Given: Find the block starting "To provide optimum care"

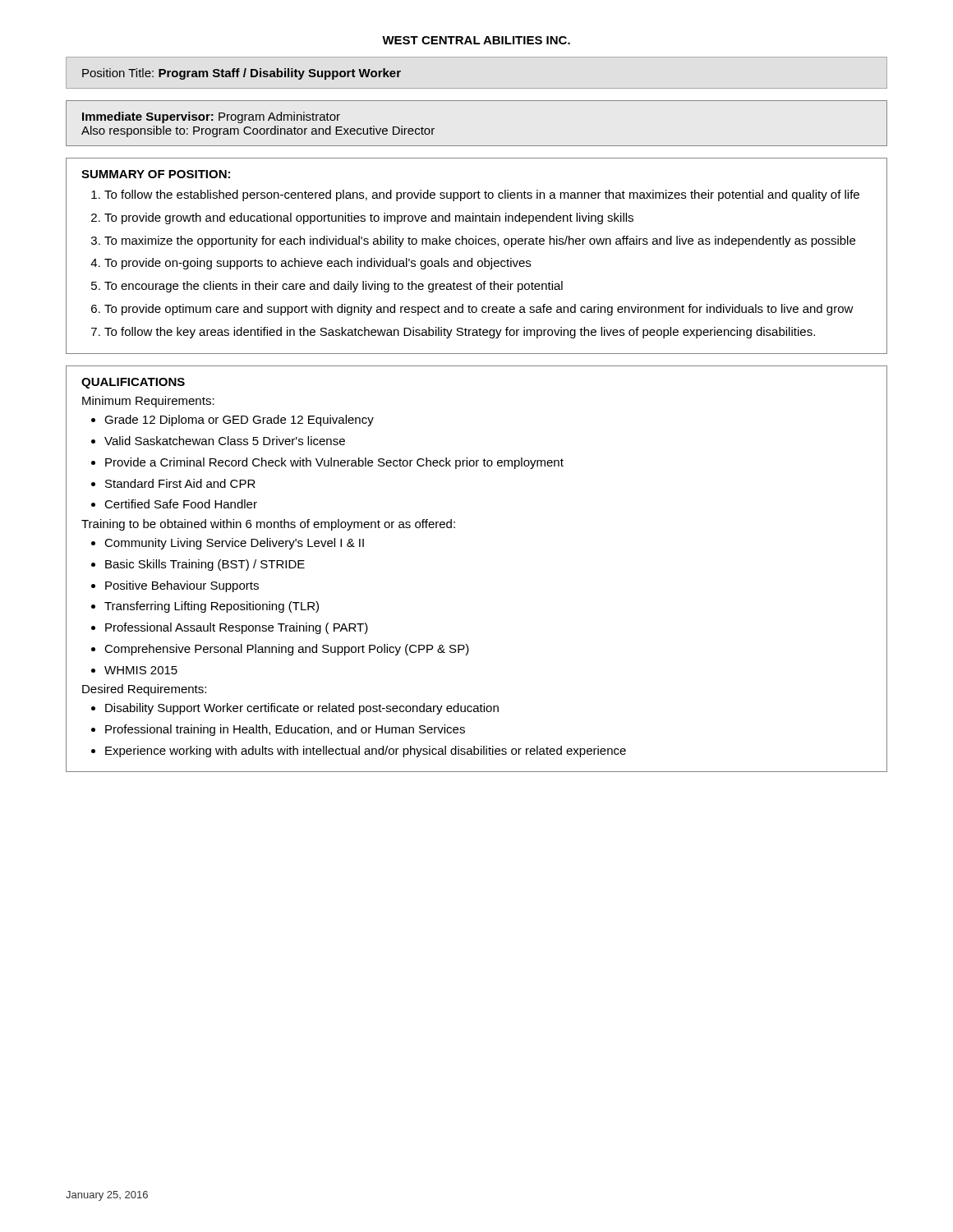Looking at the screenshot, I should click(479, 308).
